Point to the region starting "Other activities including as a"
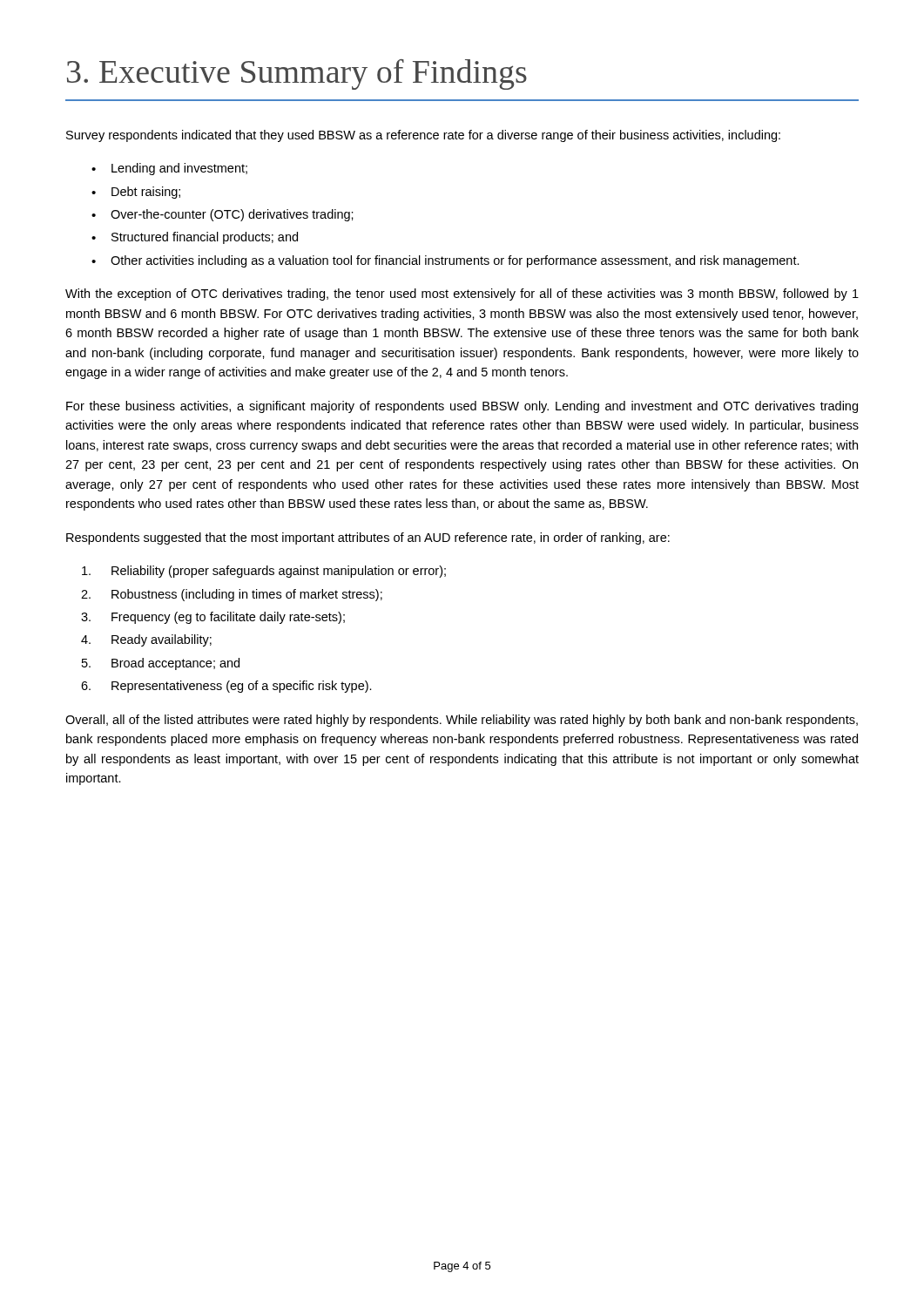The height and width of the screenshot is (1307, 924). pyautogui.click(x=455, y=260)
